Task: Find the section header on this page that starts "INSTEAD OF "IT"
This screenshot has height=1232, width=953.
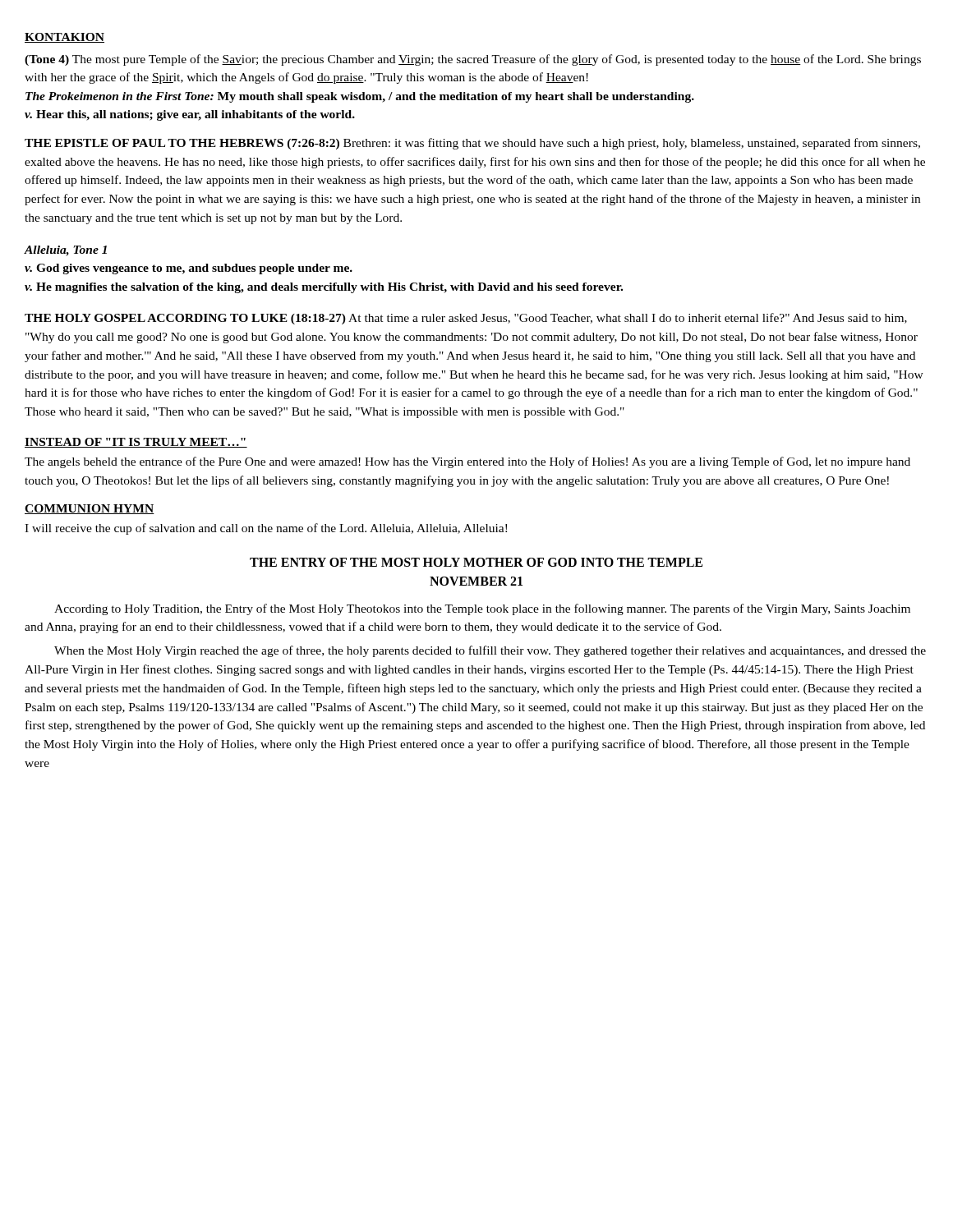Action: [x=136, y=441]
